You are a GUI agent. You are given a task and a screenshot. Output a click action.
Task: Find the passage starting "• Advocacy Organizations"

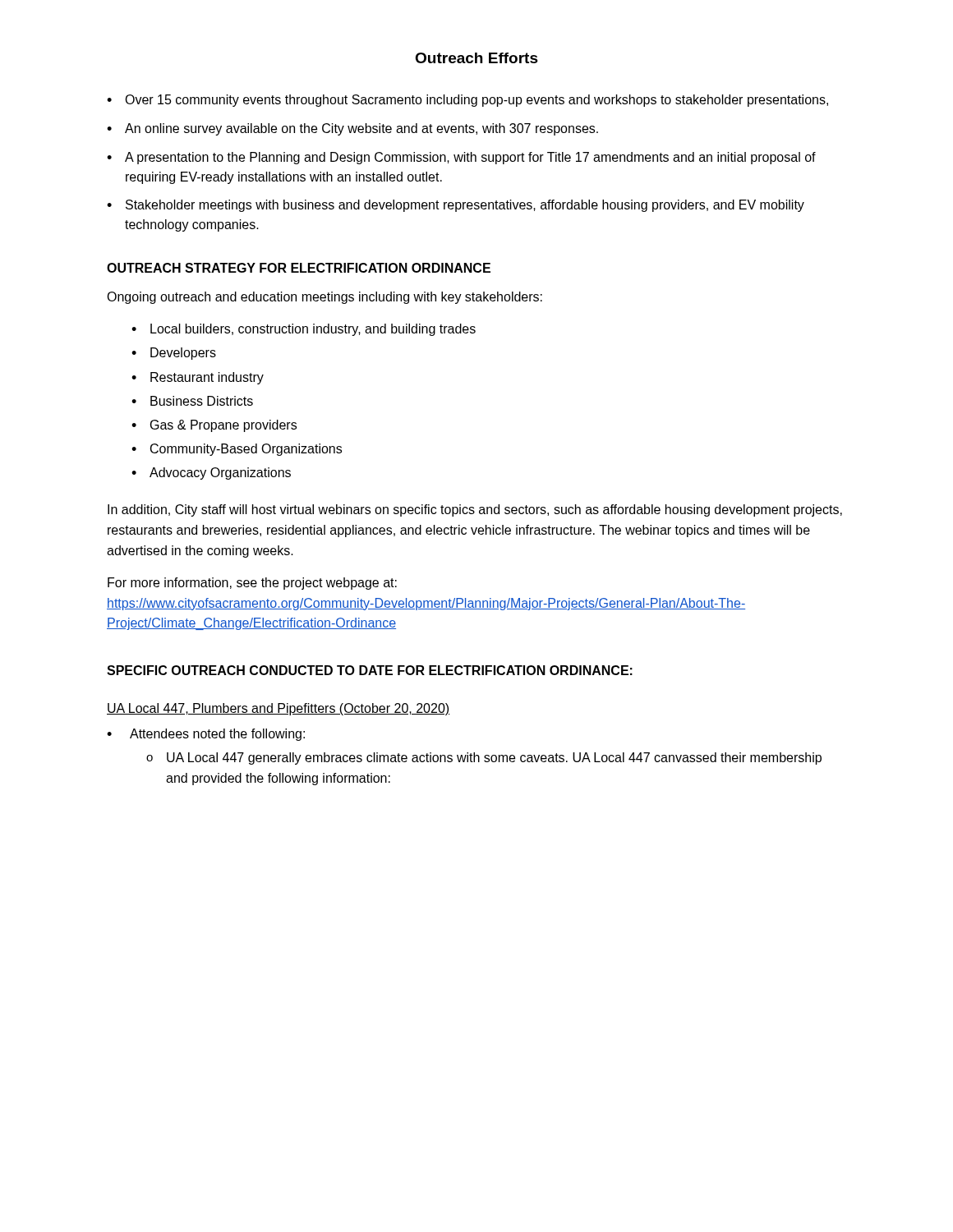tap(211, 473)
